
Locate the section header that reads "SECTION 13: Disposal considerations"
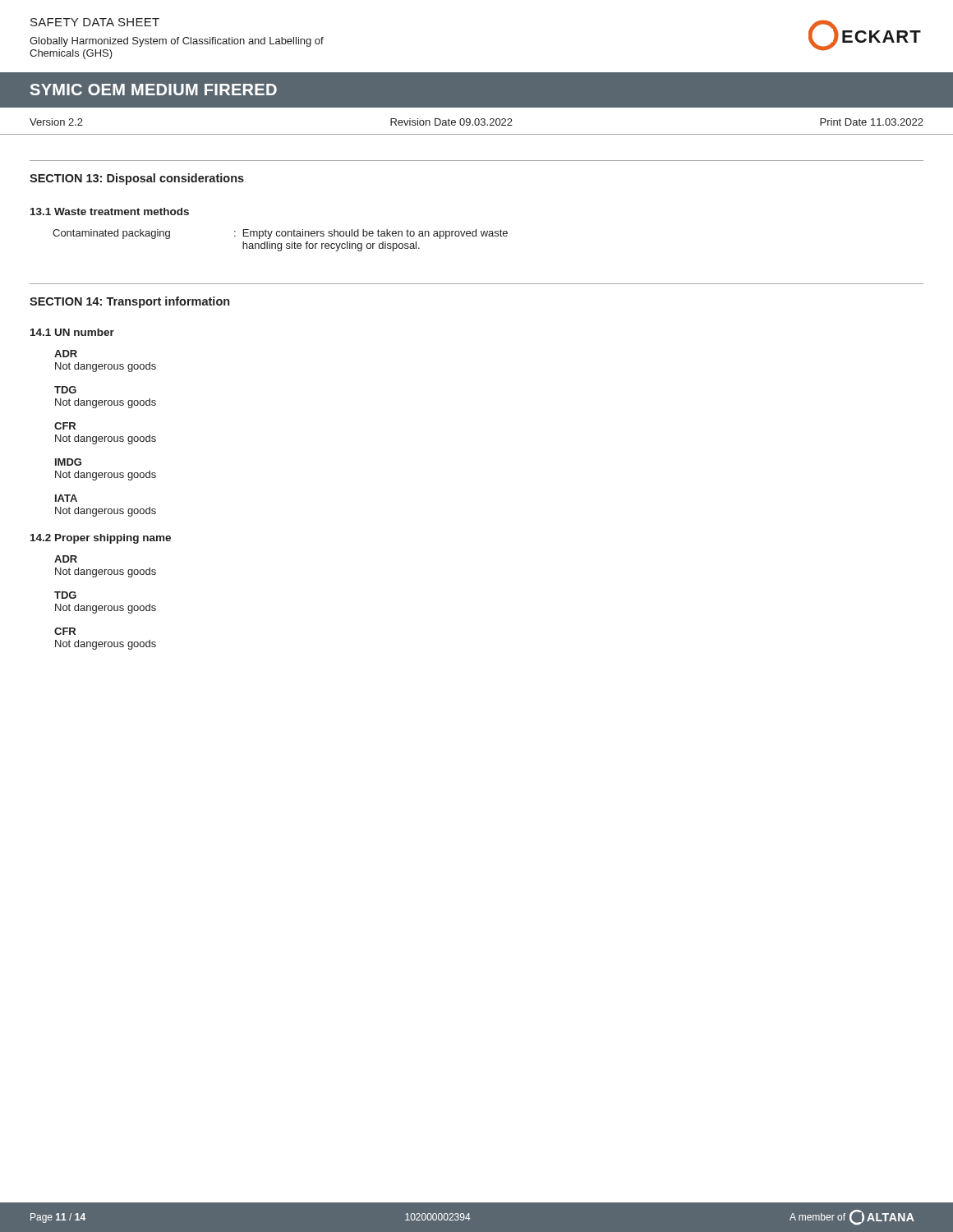137,178
